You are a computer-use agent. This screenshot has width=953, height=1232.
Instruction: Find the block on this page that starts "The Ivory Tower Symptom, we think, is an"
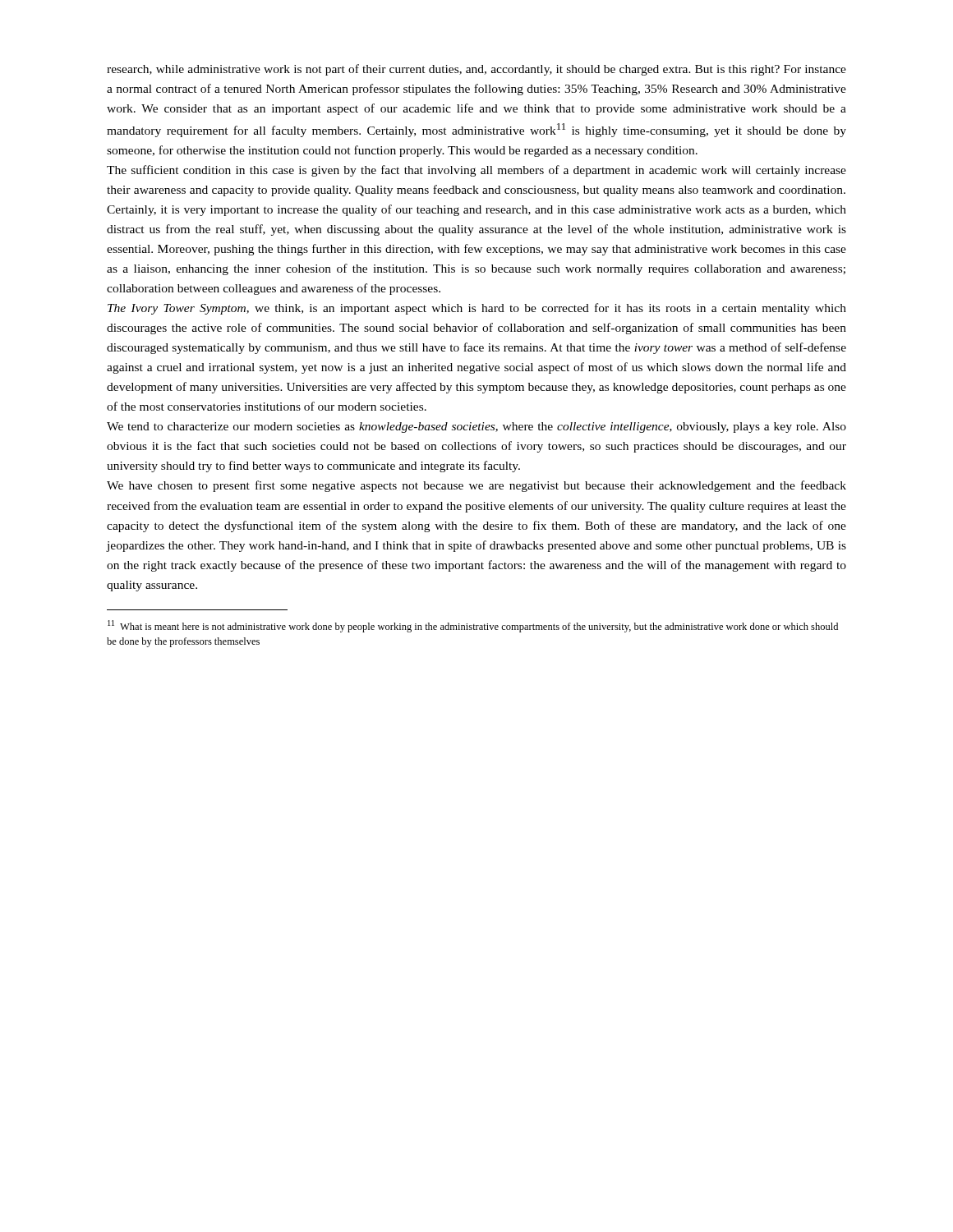476,358
